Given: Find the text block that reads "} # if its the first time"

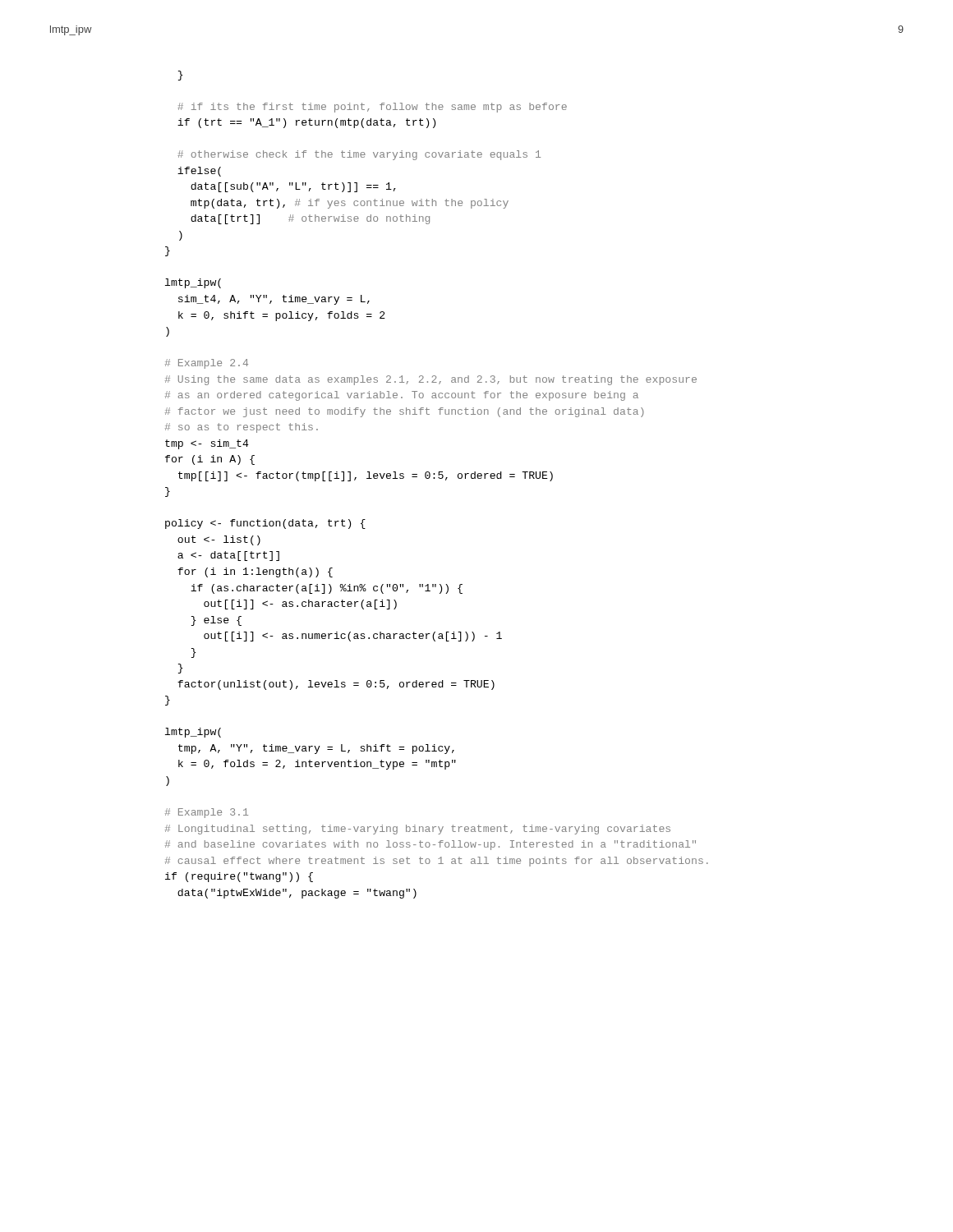Looking at the screenshot, I should click(437, 484).
